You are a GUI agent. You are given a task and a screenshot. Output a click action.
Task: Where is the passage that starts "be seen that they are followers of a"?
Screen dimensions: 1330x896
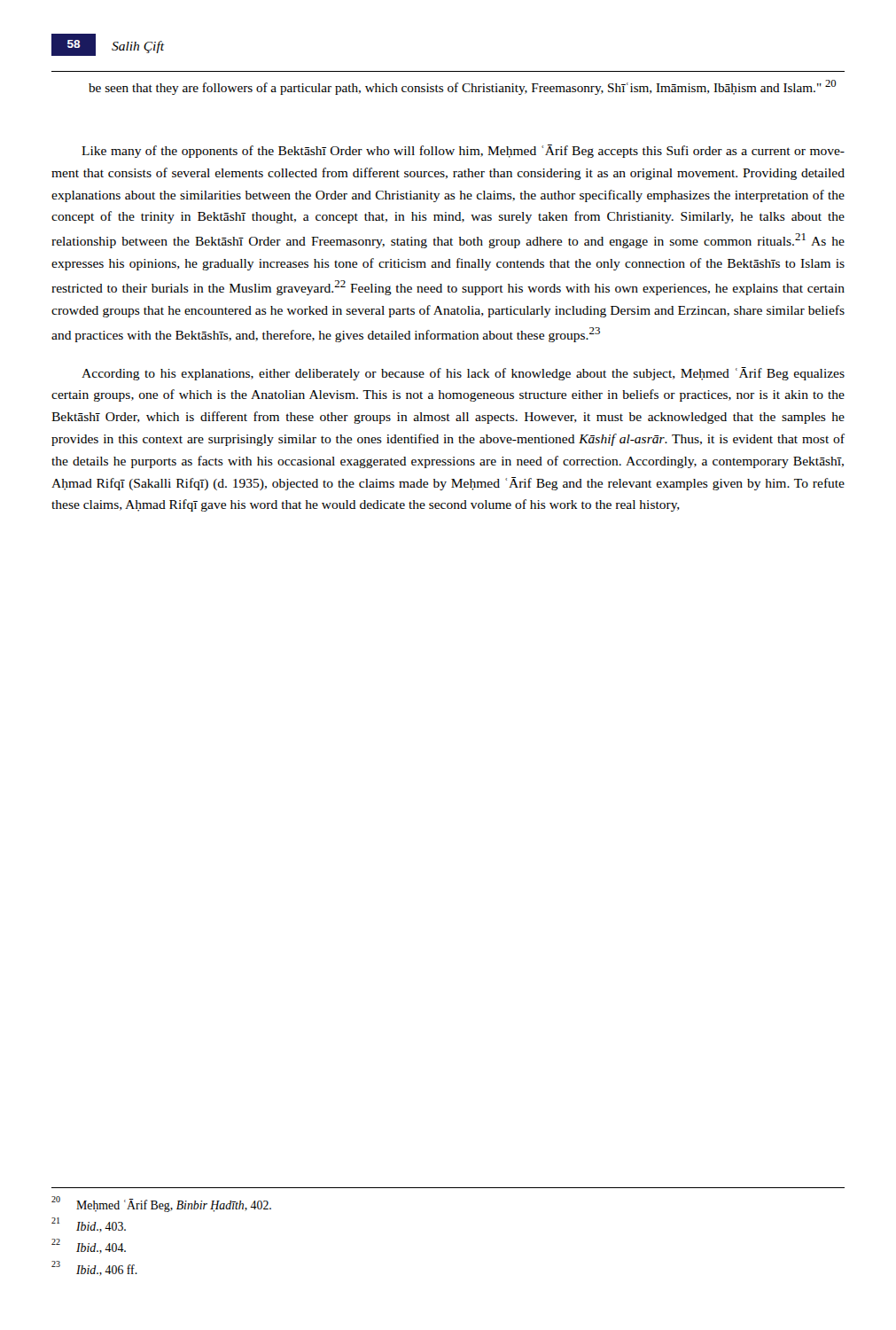pos(462,86)
